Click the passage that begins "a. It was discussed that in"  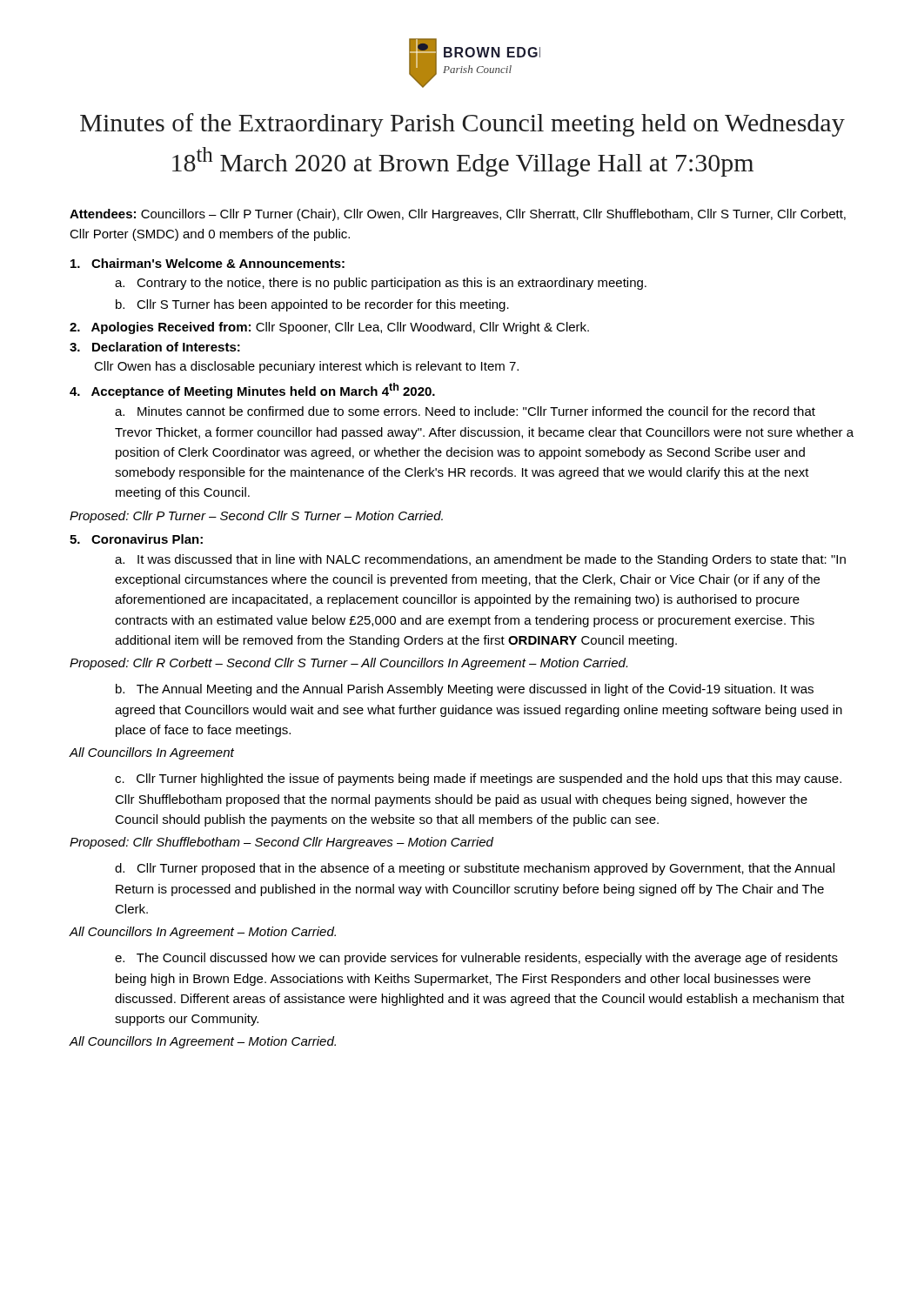(481, 599)
